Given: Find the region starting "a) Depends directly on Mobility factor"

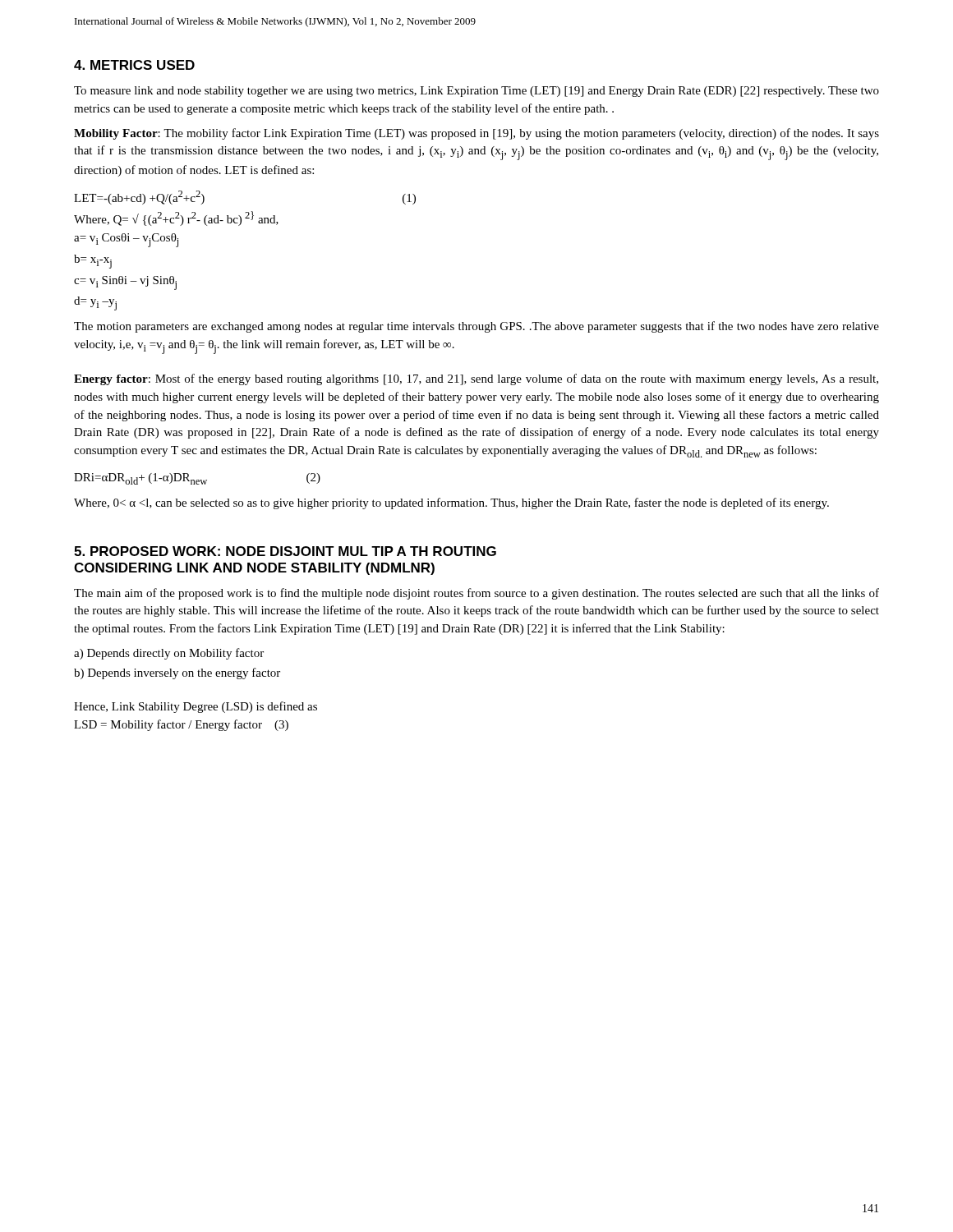Looking at the screenshot, I should pos(169,653).
